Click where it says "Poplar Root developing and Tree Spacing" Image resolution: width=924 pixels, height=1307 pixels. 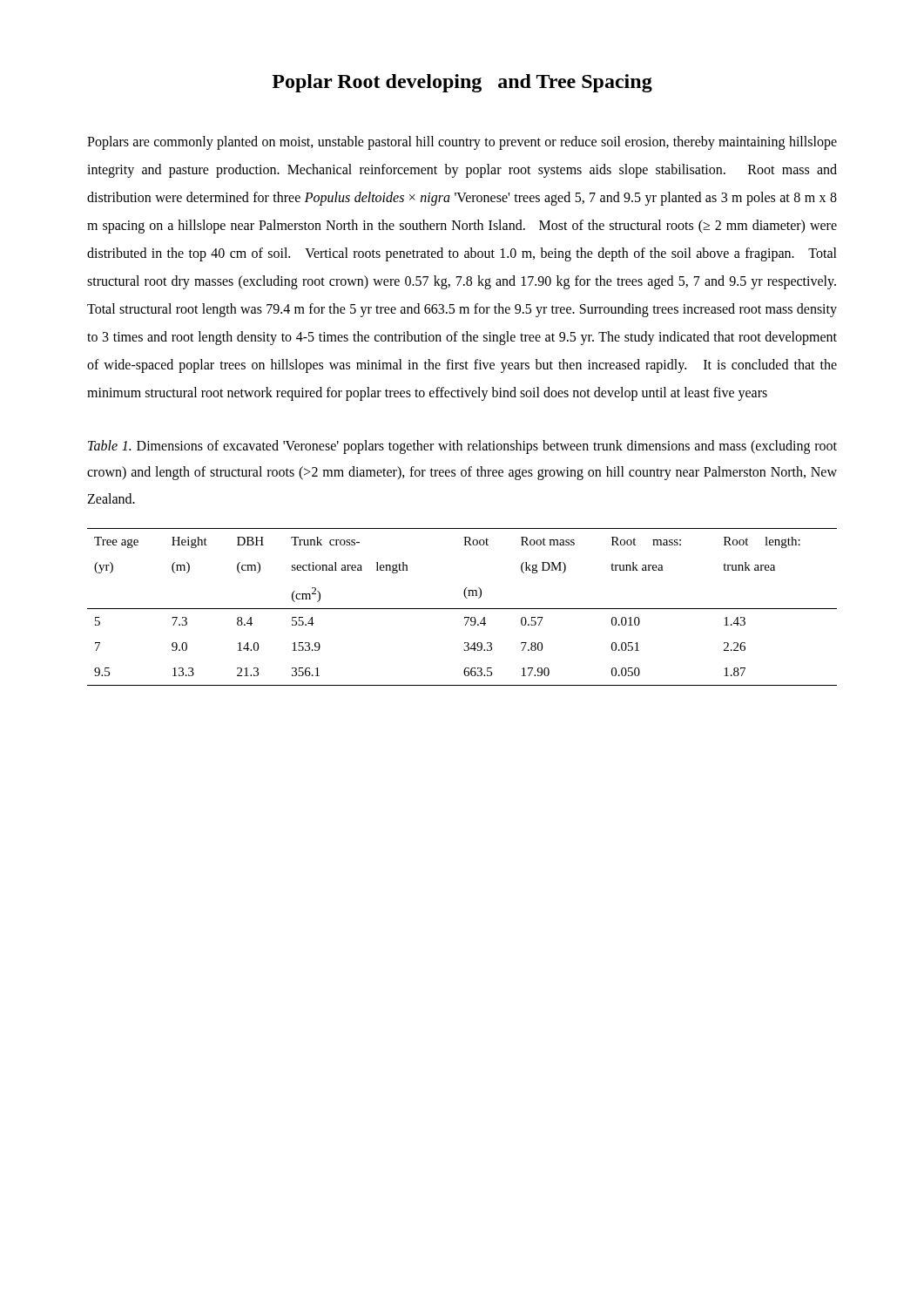tap(462, 81)
